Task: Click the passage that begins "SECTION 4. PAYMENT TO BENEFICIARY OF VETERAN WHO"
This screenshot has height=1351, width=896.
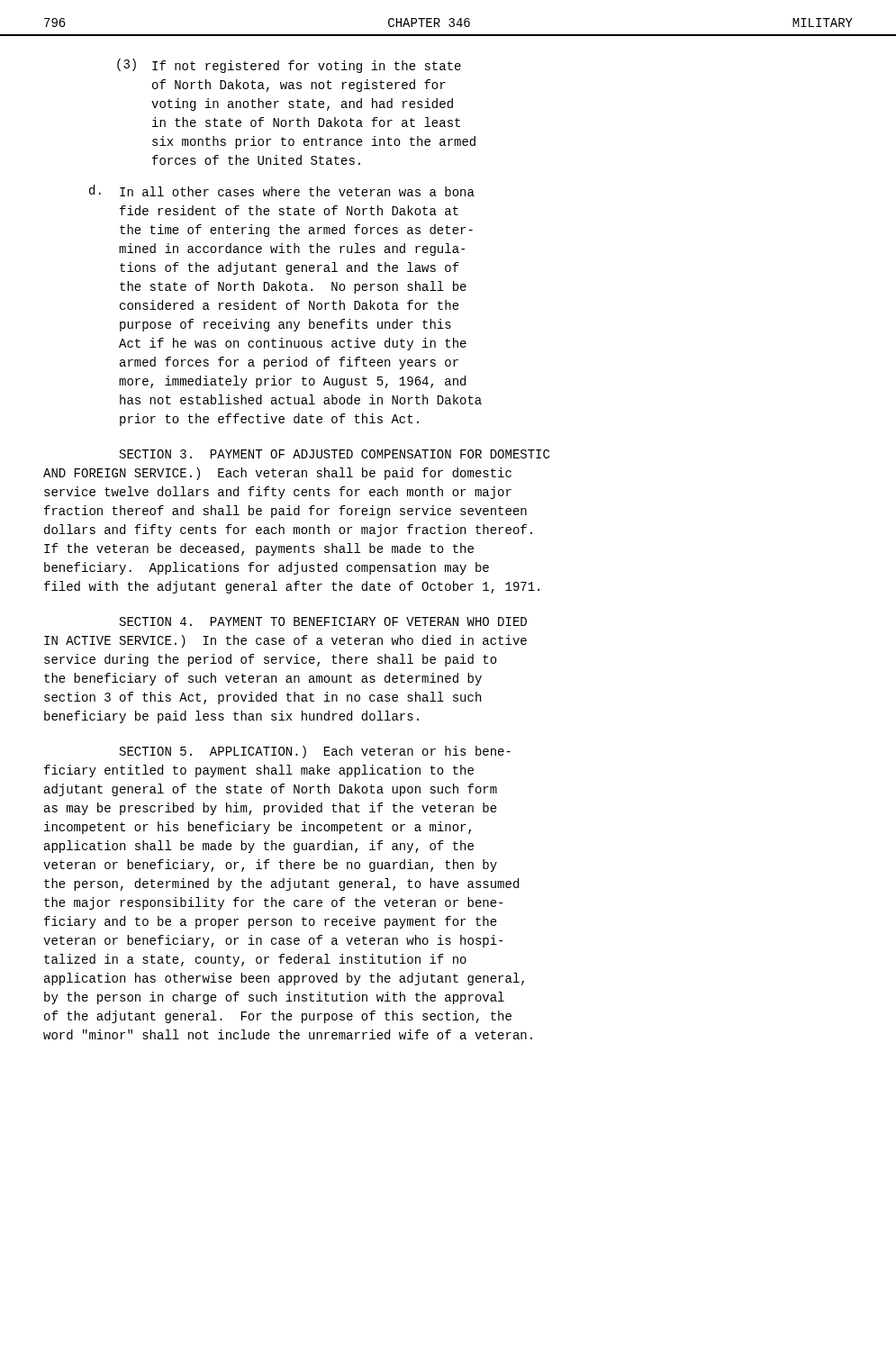Action: coord(285,670)
